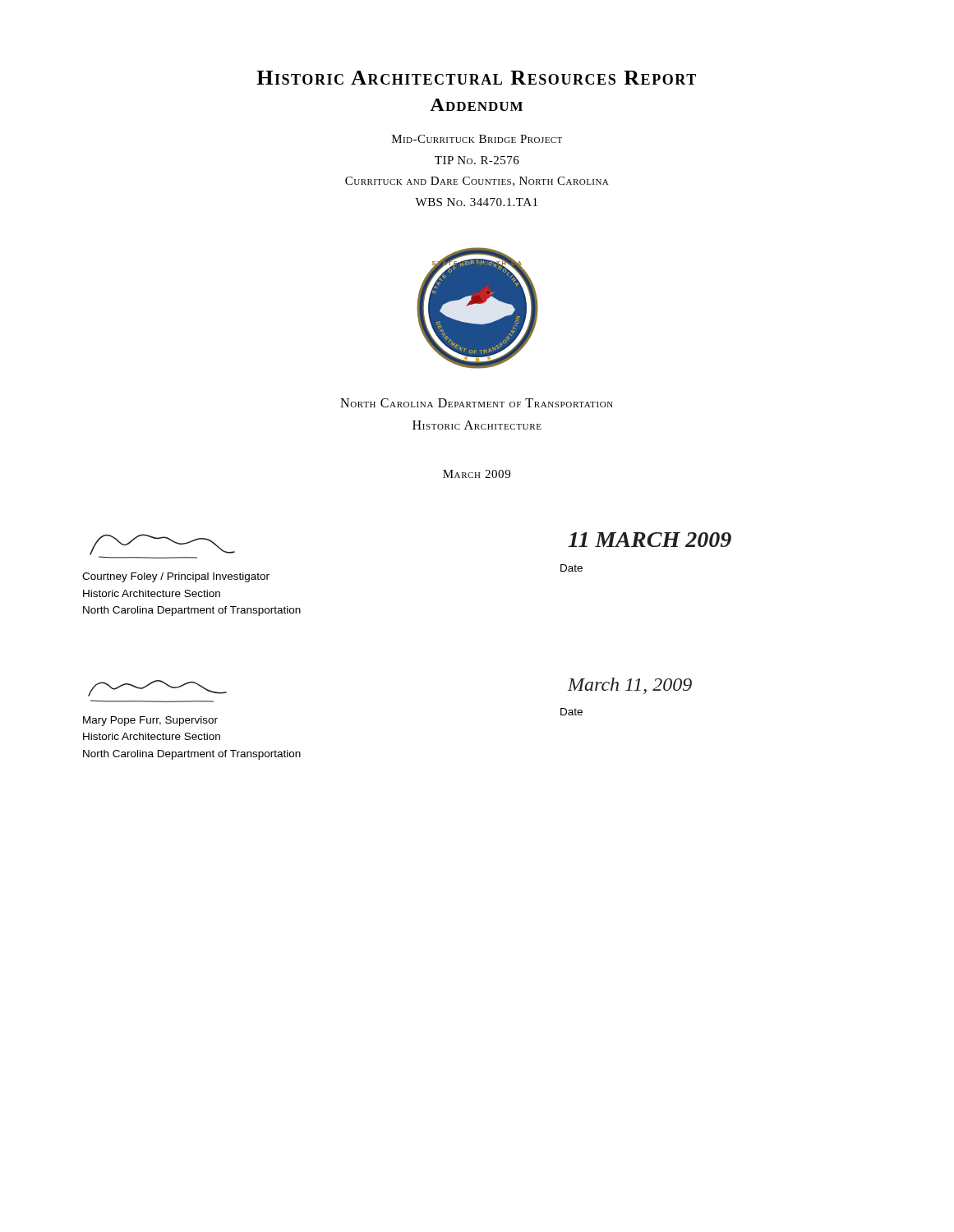Image resolution: width=954 pixels, height=1232 pixels.
Task: Click where it says "March 2009"
Action: click(477, 474)
